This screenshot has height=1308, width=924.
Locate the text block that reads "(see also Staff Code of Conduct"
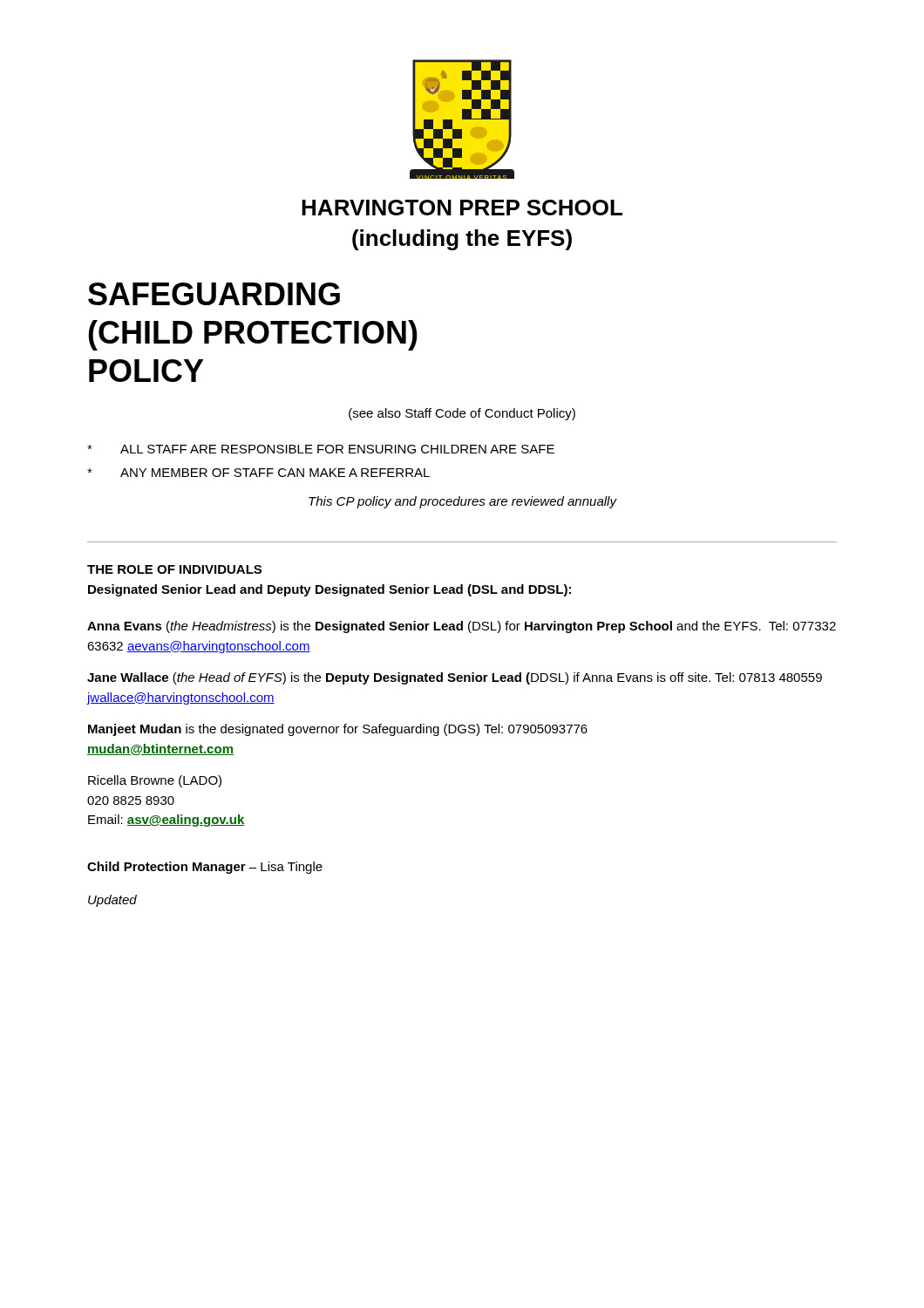462,413
